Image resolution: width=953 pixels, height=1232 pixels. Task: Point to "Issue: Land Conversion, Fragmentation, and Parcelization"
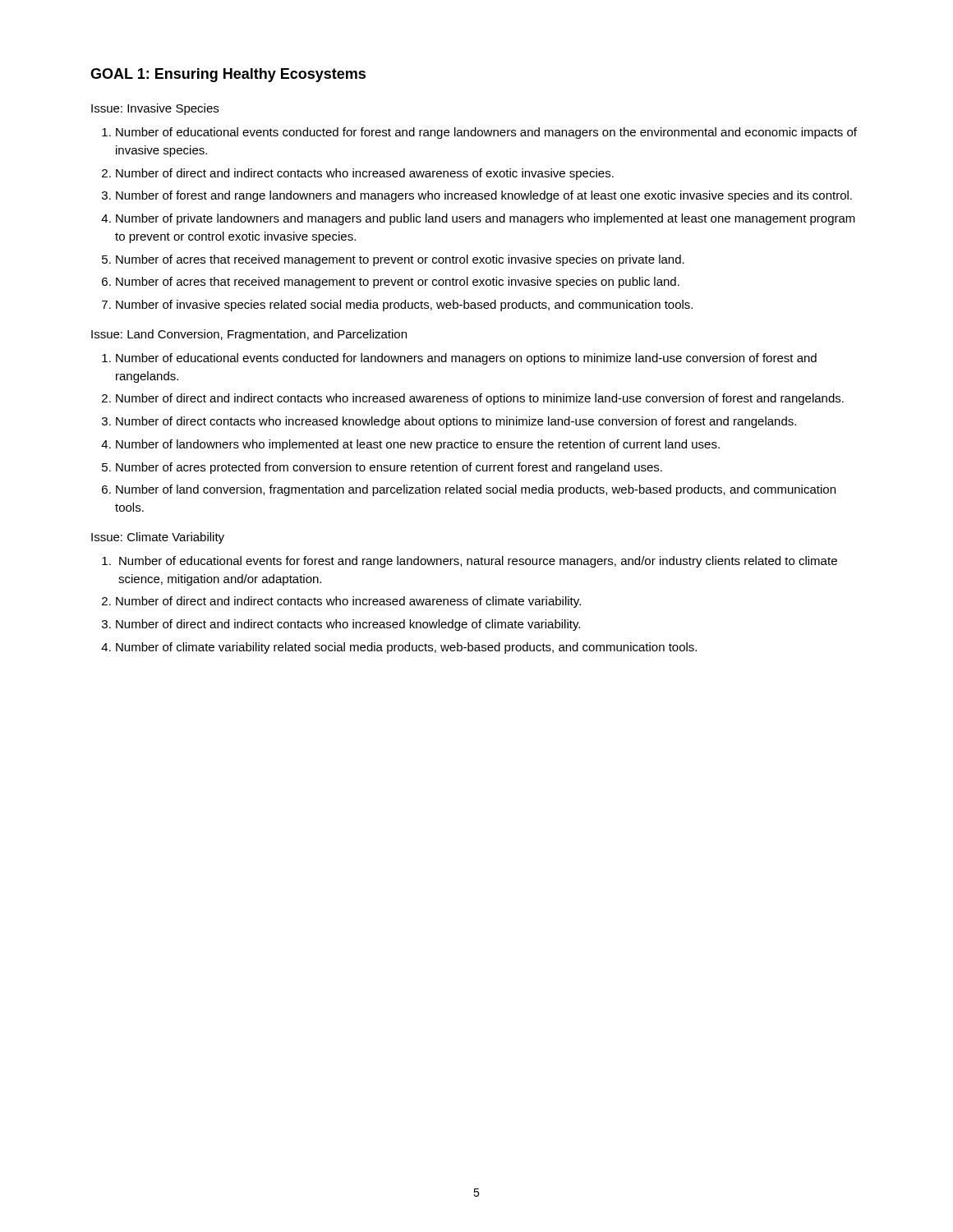[249, 334]
